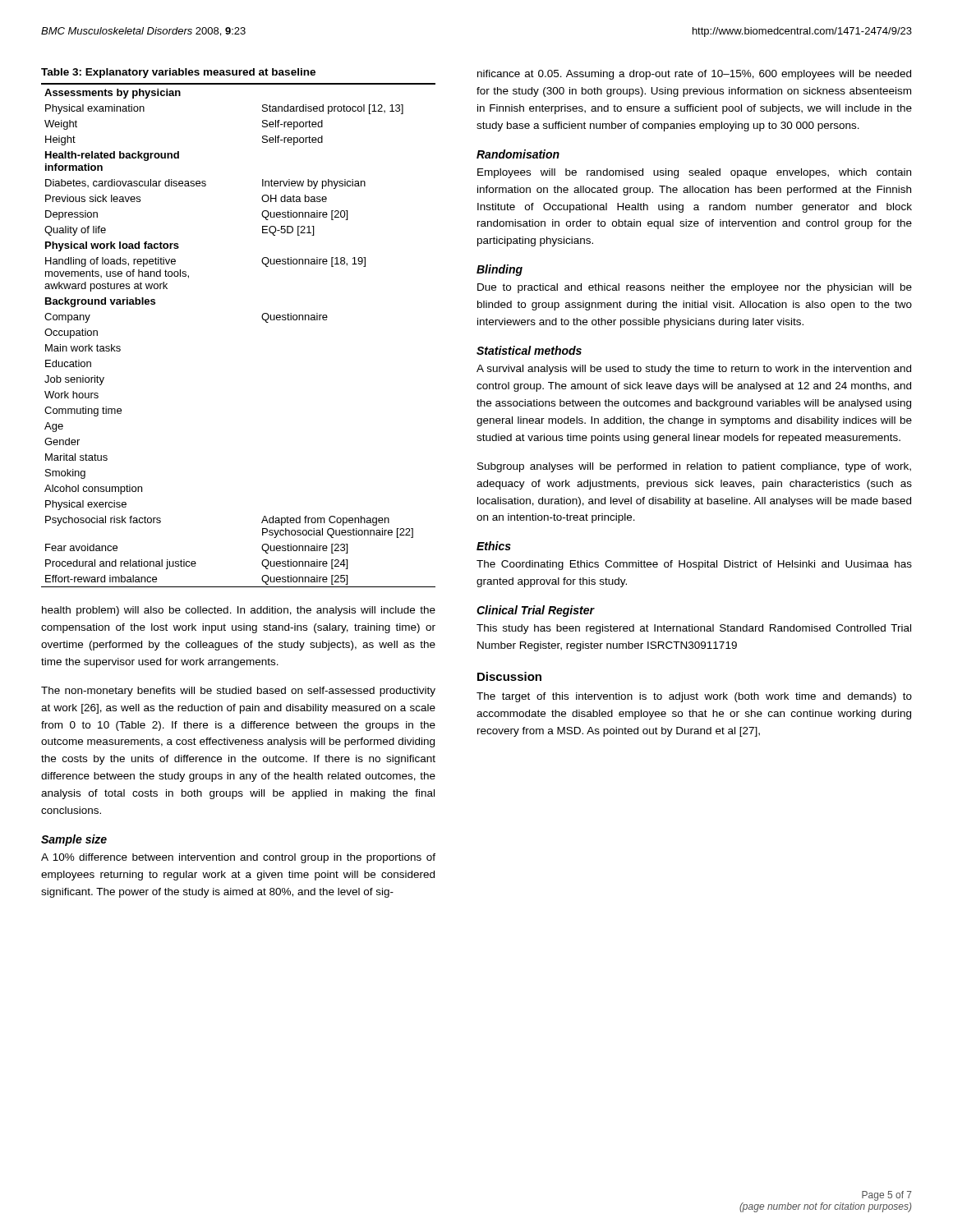The height and width of the screenshot is (1232, 953).
Task: Find the text block containing "The target of this intervention is"
Action: pos(694,713)
